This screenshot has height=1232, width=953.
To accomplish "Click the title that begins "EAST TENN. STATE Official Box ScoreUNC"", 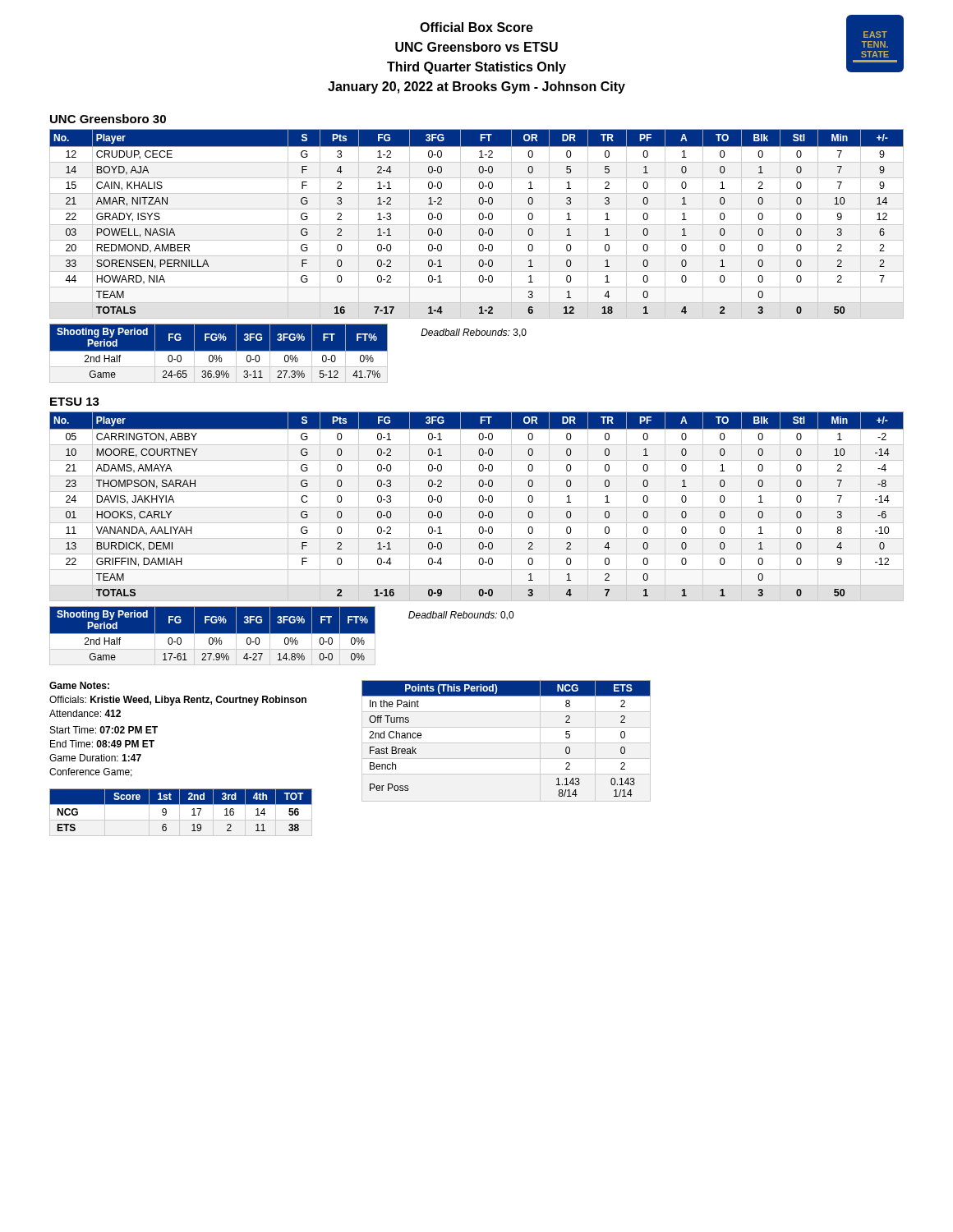I will [476, 56].
